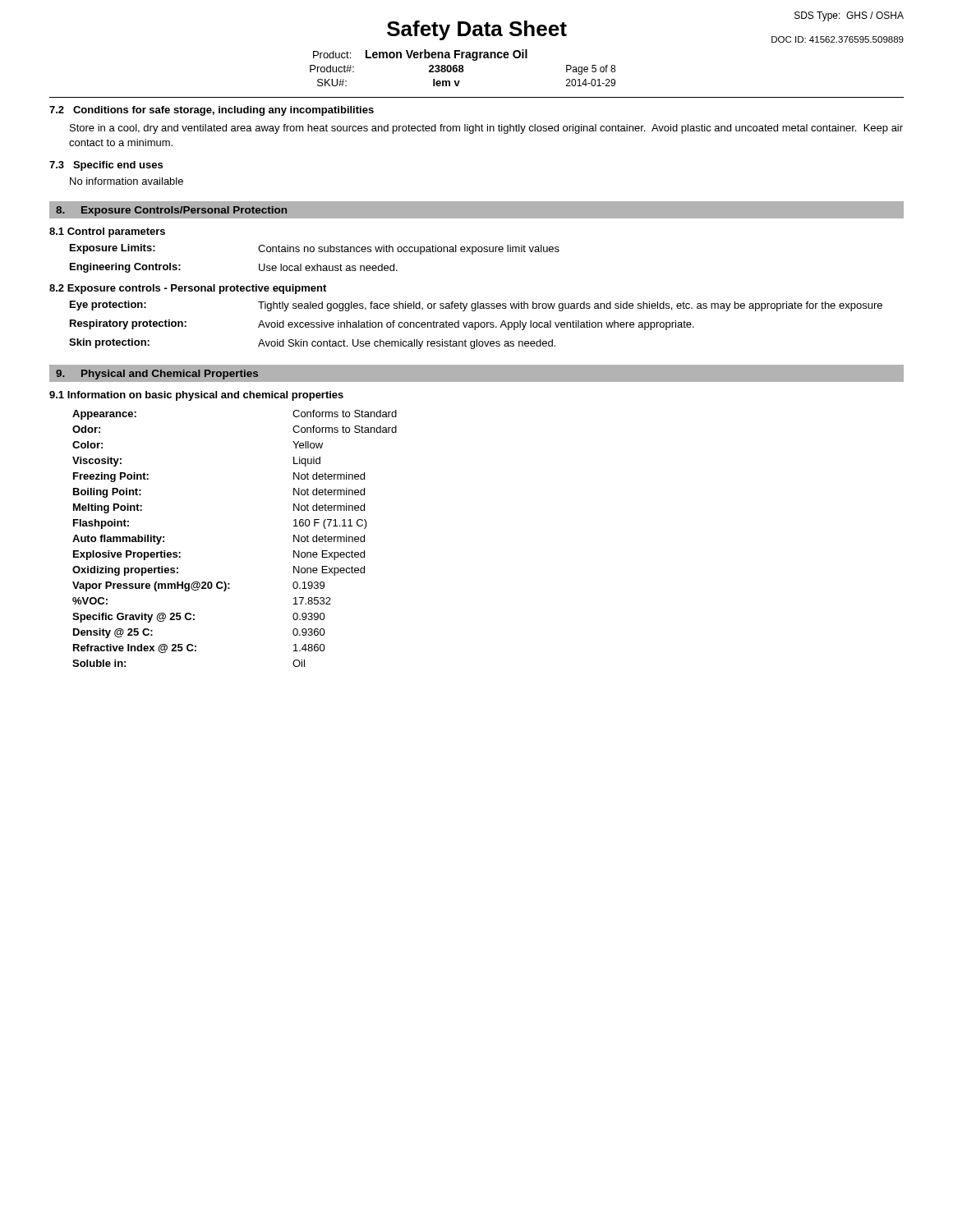Find the block on this page that starts "Engineering Controls: Use local exhaust"
The image size is (953, 1232).
(x=124, y=267)
